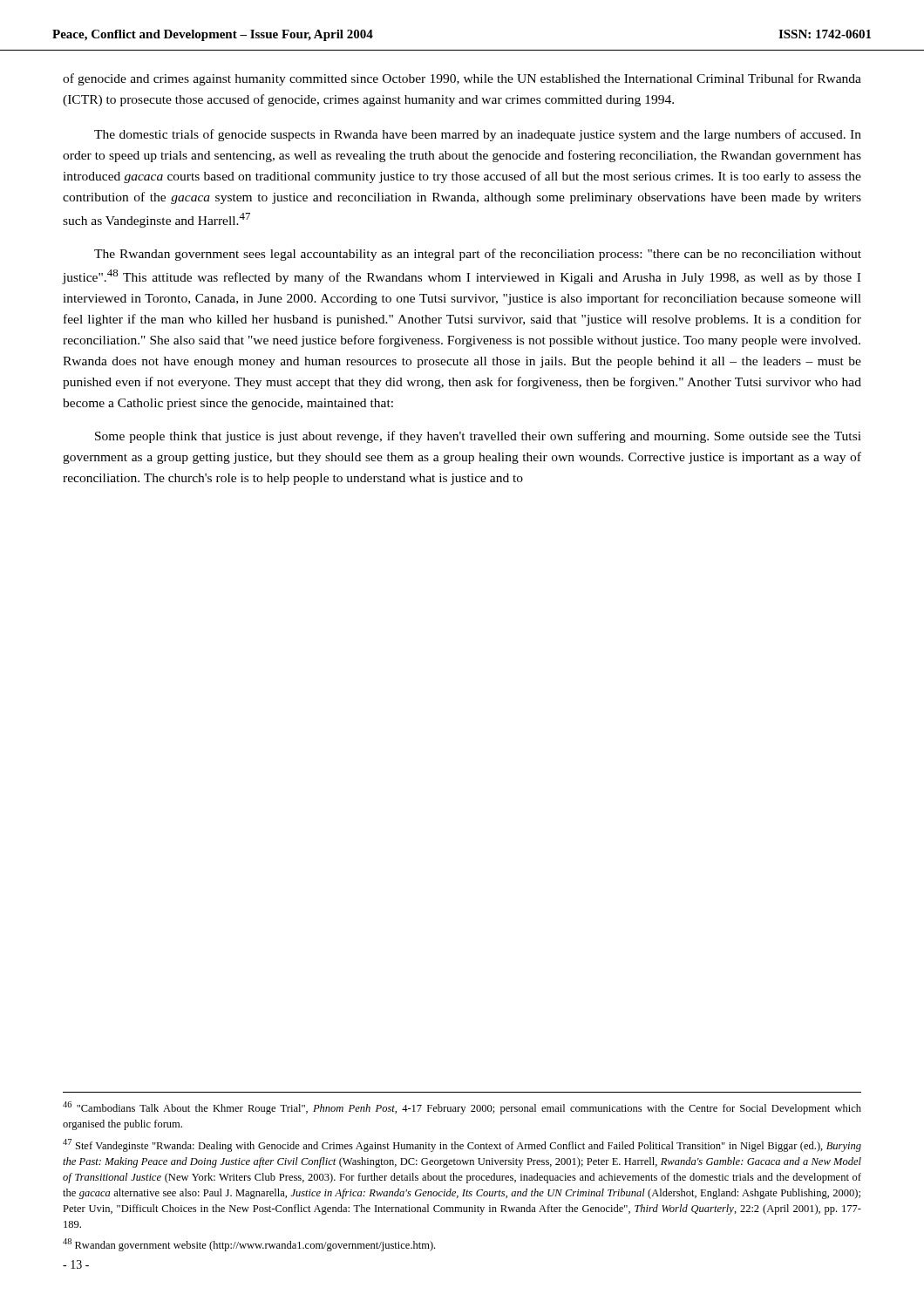Viewport: 924px width, 1308px height.
Task: Find the footnote containing "47 Stef Vandeginste "Rwanda: Dealing with Genocide and"
Action: tap(462, 1184)
